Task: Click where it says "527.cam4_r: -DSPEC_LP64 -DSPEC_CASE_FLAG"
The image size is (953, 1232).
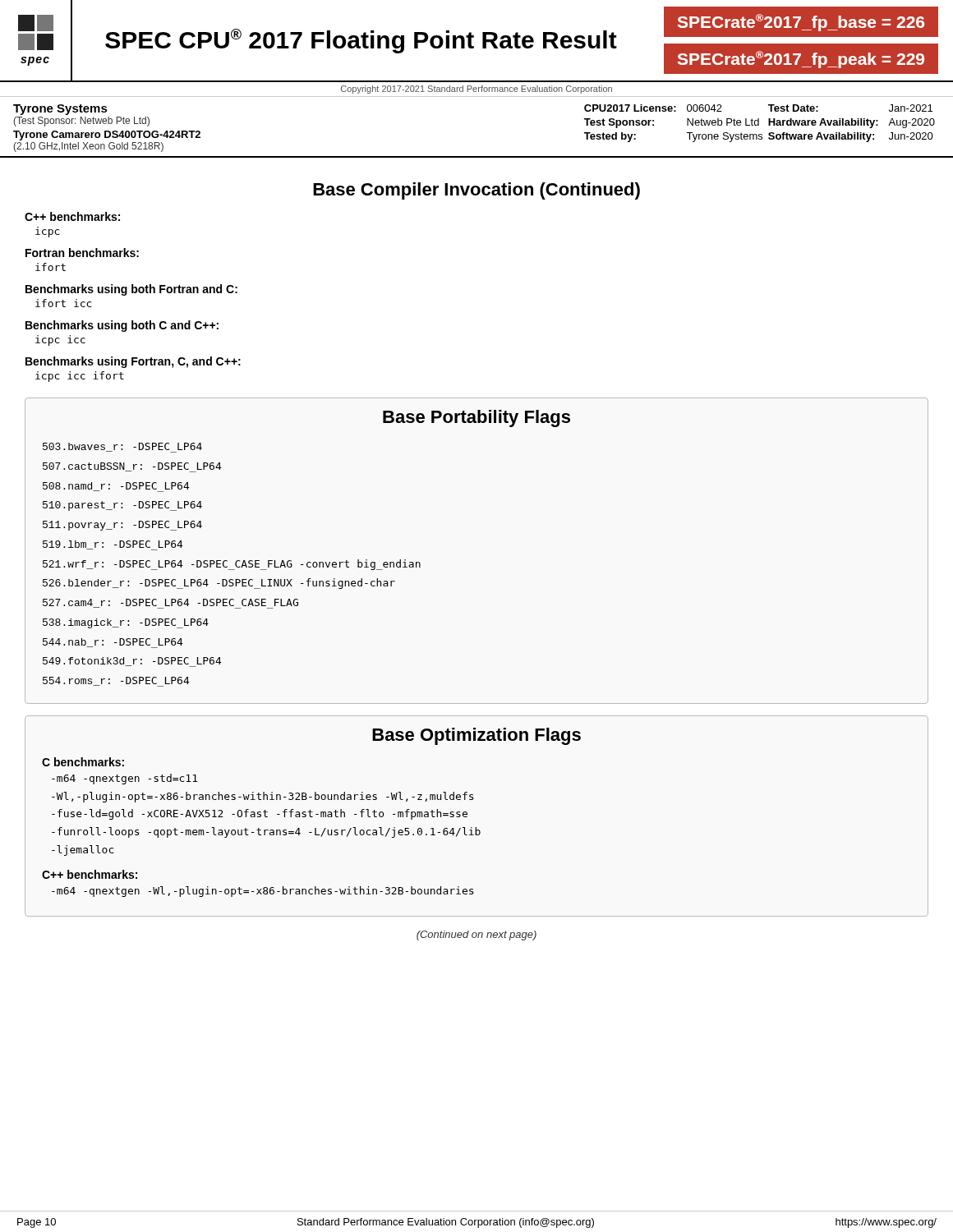Action: (170, 603)
